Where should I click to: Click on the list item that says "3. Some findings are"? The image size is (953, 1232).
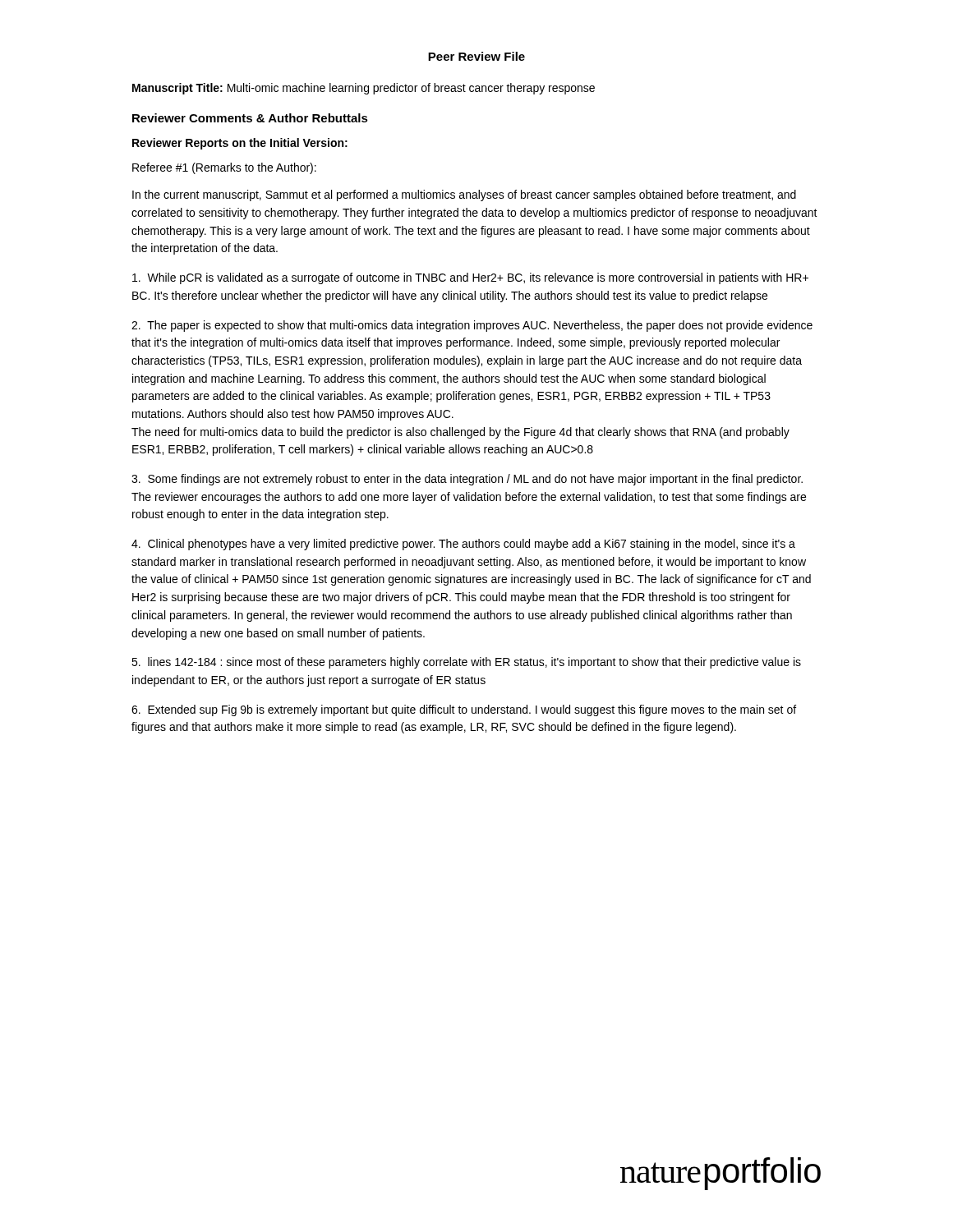pos(469,497)
